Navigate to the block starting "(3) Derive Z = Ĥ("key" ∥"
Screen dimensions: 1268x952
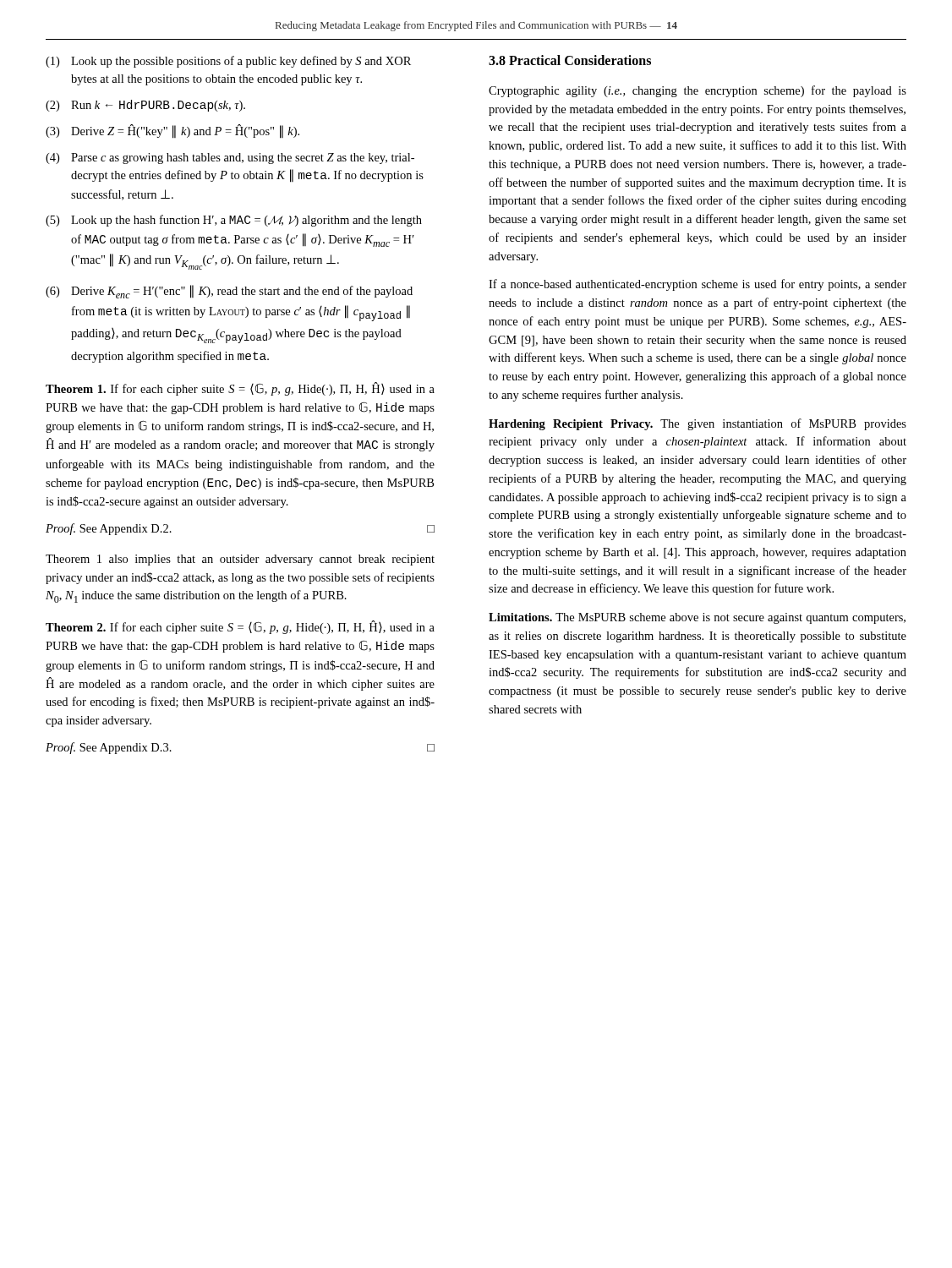173,132
